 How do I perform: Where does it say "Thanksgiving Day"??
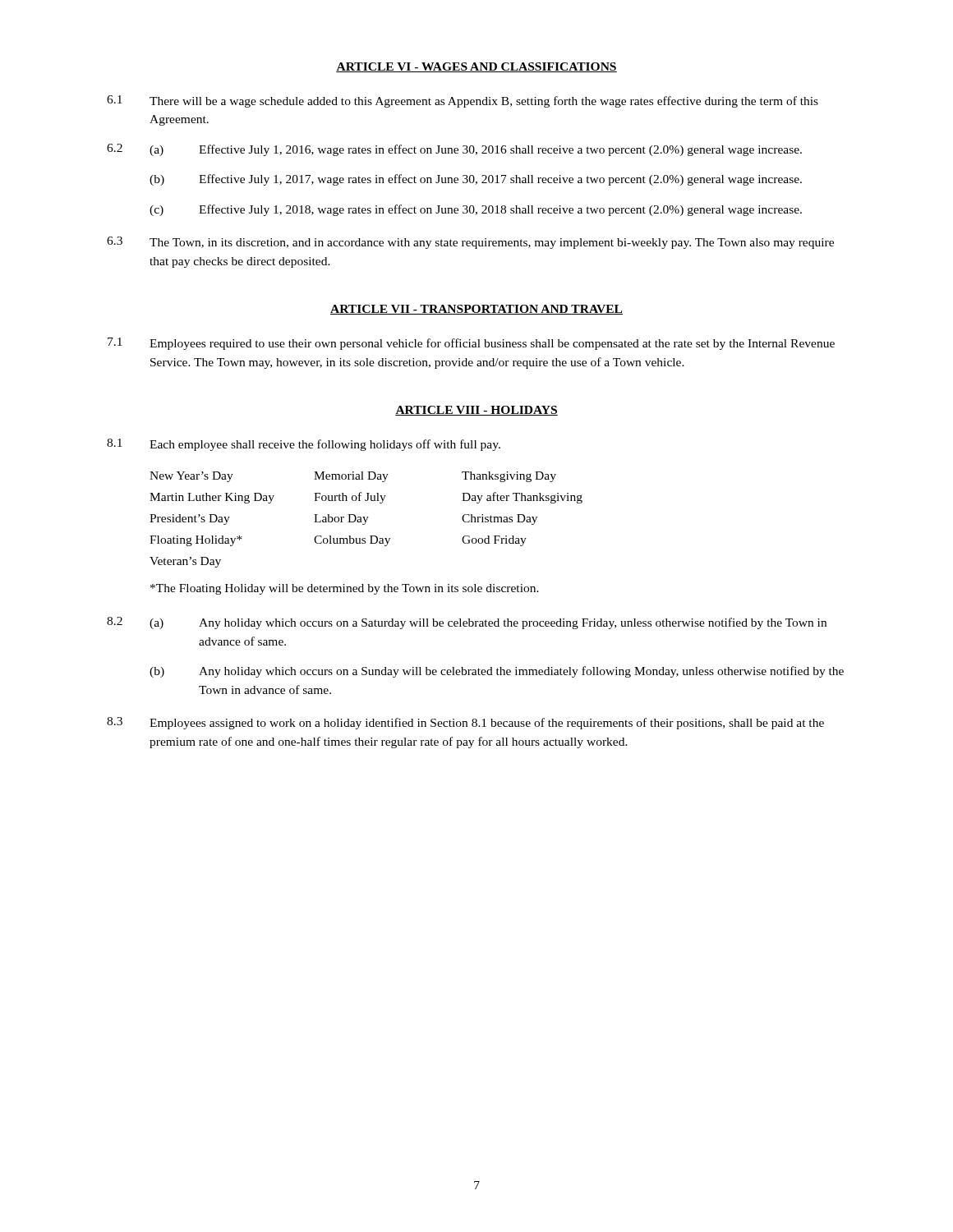click(509, 475)
